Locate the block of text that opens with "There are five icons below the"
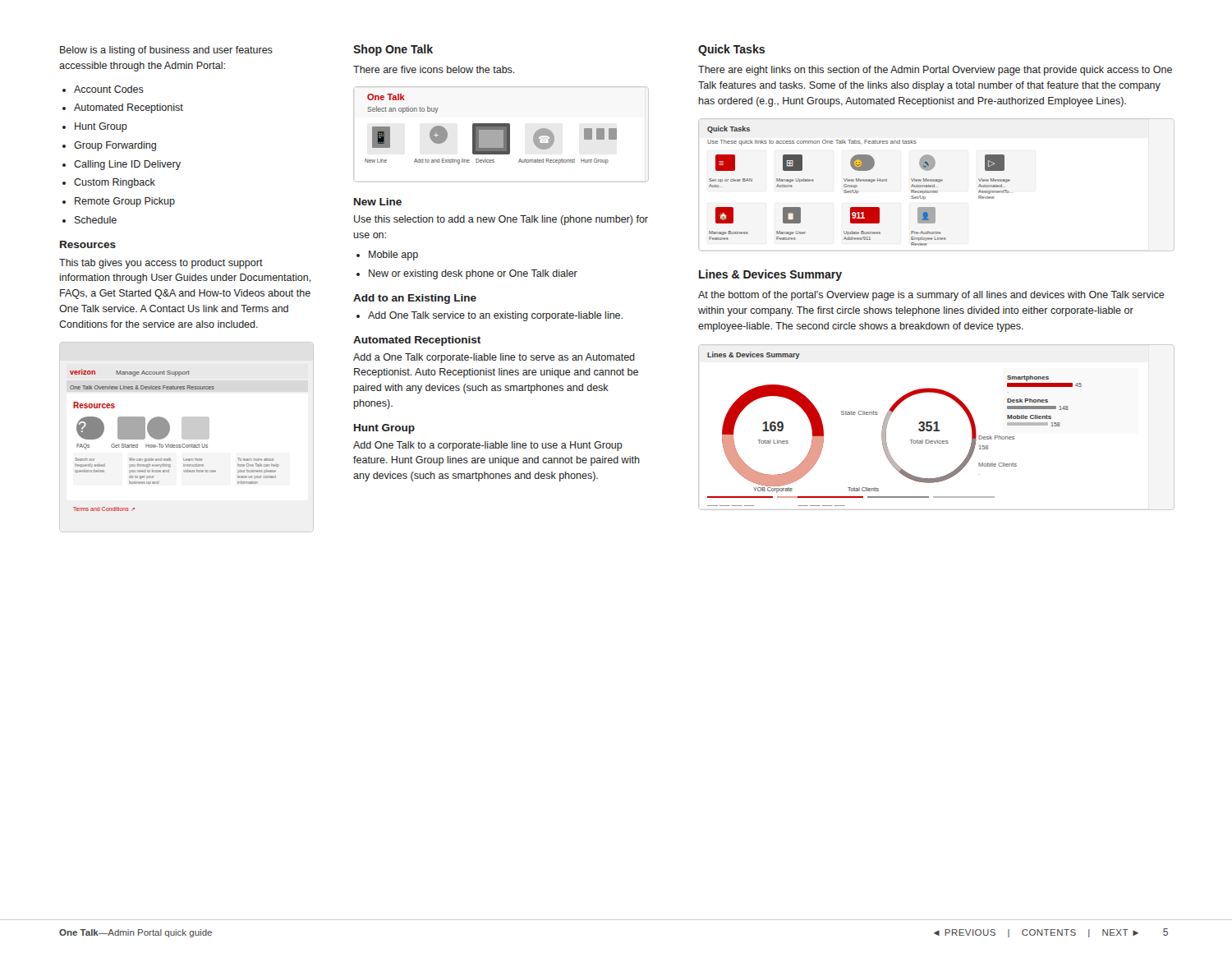 point(434,70)
